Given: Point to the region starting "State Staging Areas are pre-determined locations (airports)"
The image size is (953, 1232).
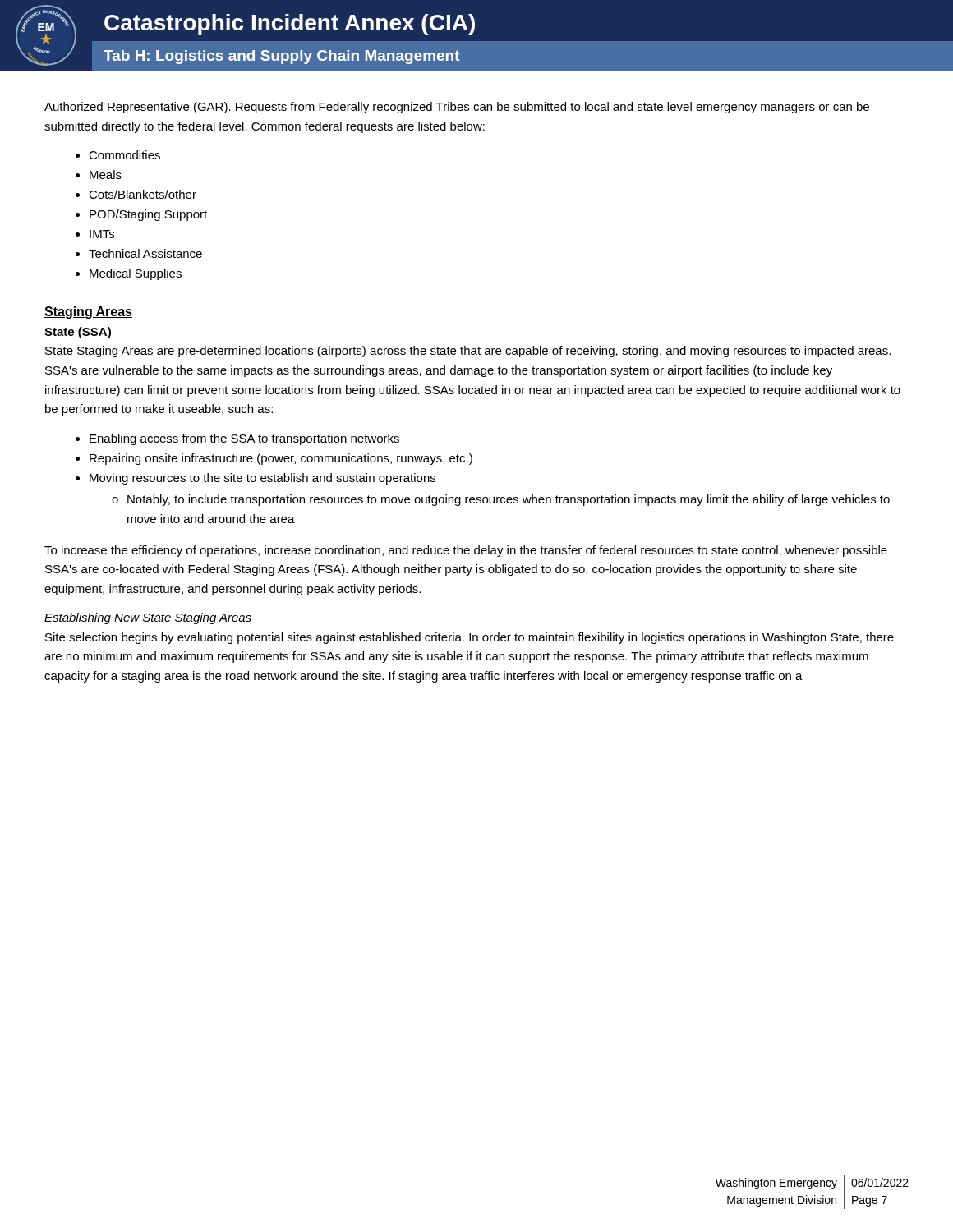Looking at the screenshot, I should (472, 380).
